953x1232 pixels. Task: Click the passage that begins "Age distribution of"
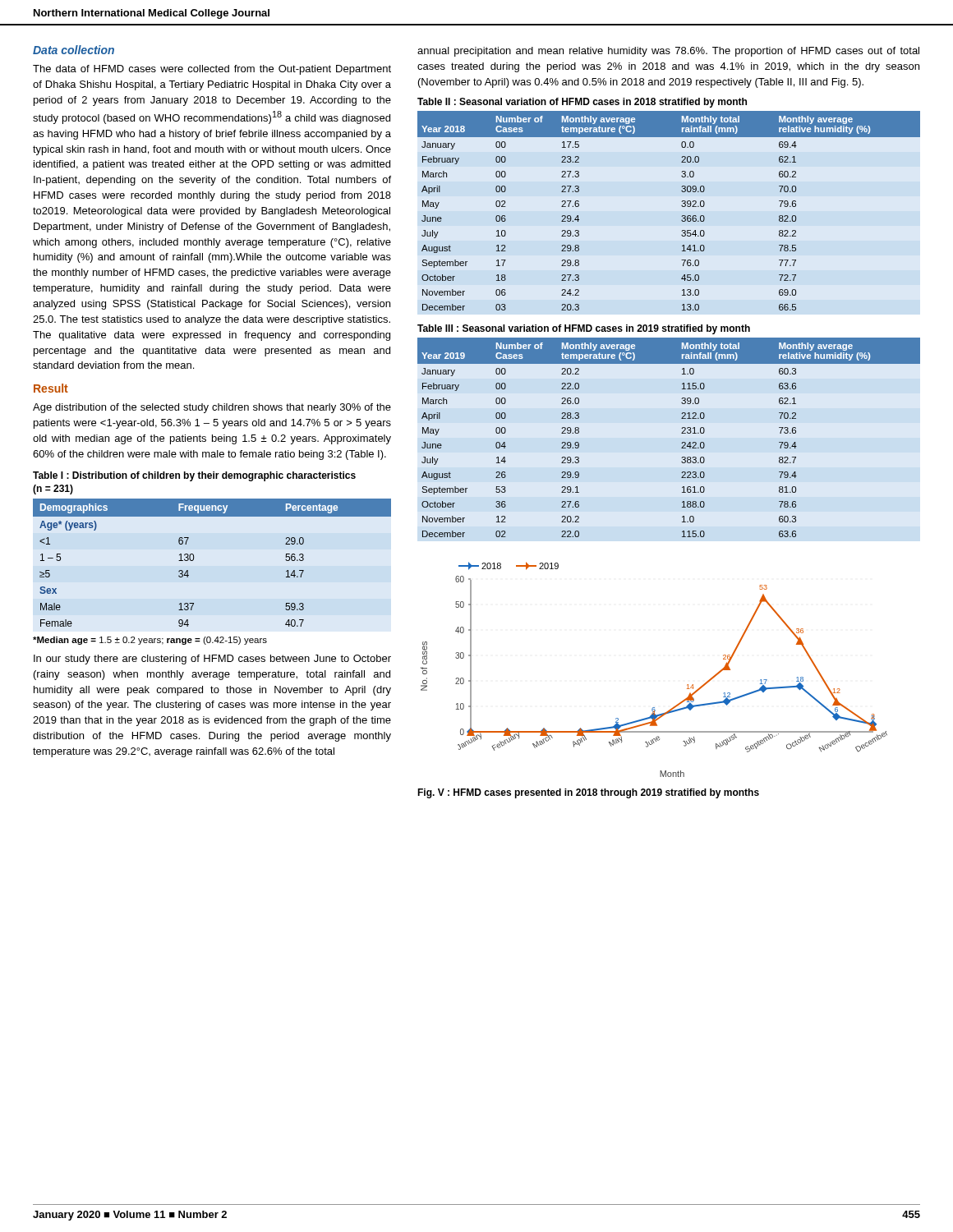(212, 431)
